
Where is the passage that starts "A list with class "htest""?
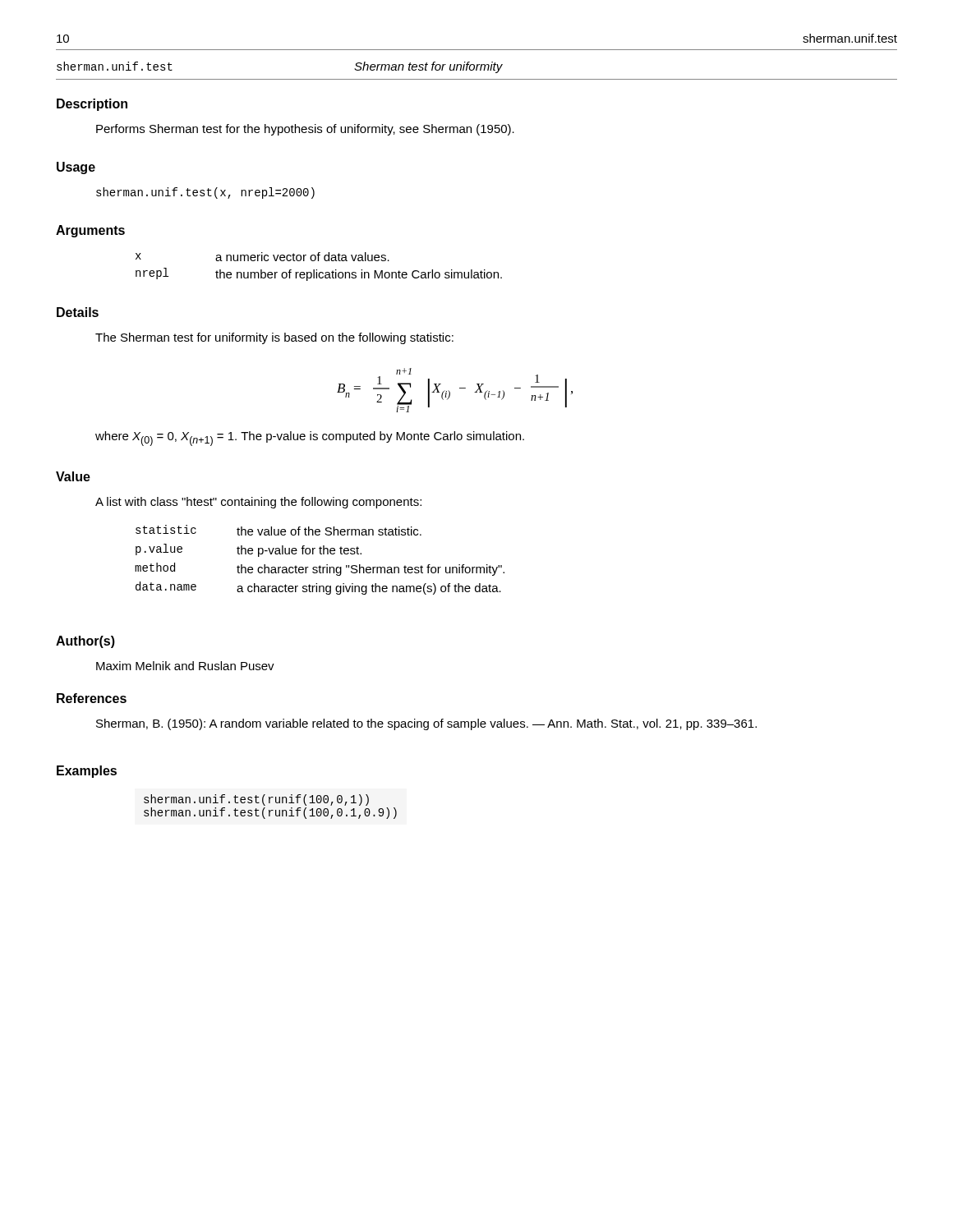pyautogui.click(x=259, y=501)
